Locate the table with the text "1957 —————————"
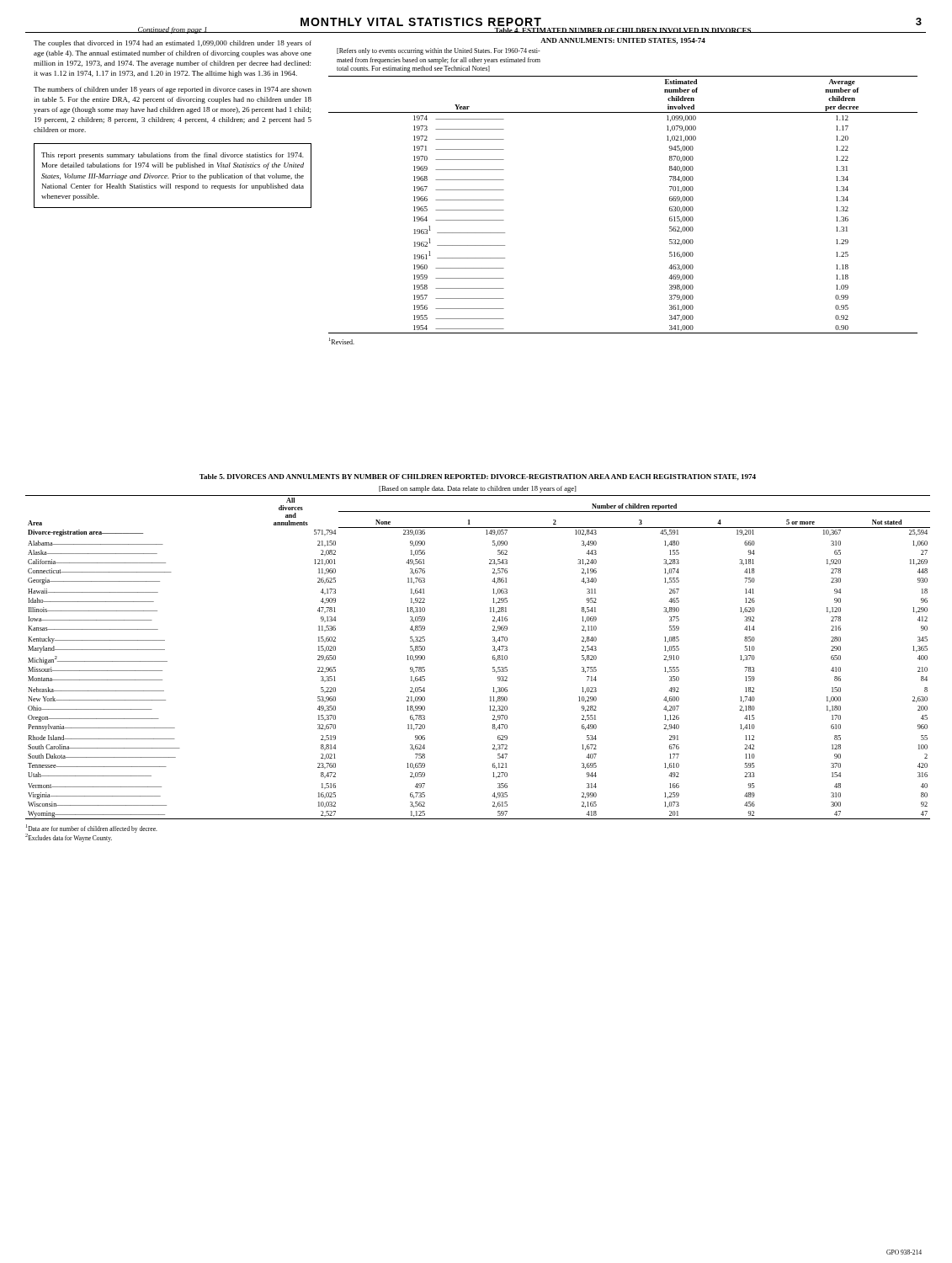This screenshot has width=952, height=1263. [x=623, y=211]
